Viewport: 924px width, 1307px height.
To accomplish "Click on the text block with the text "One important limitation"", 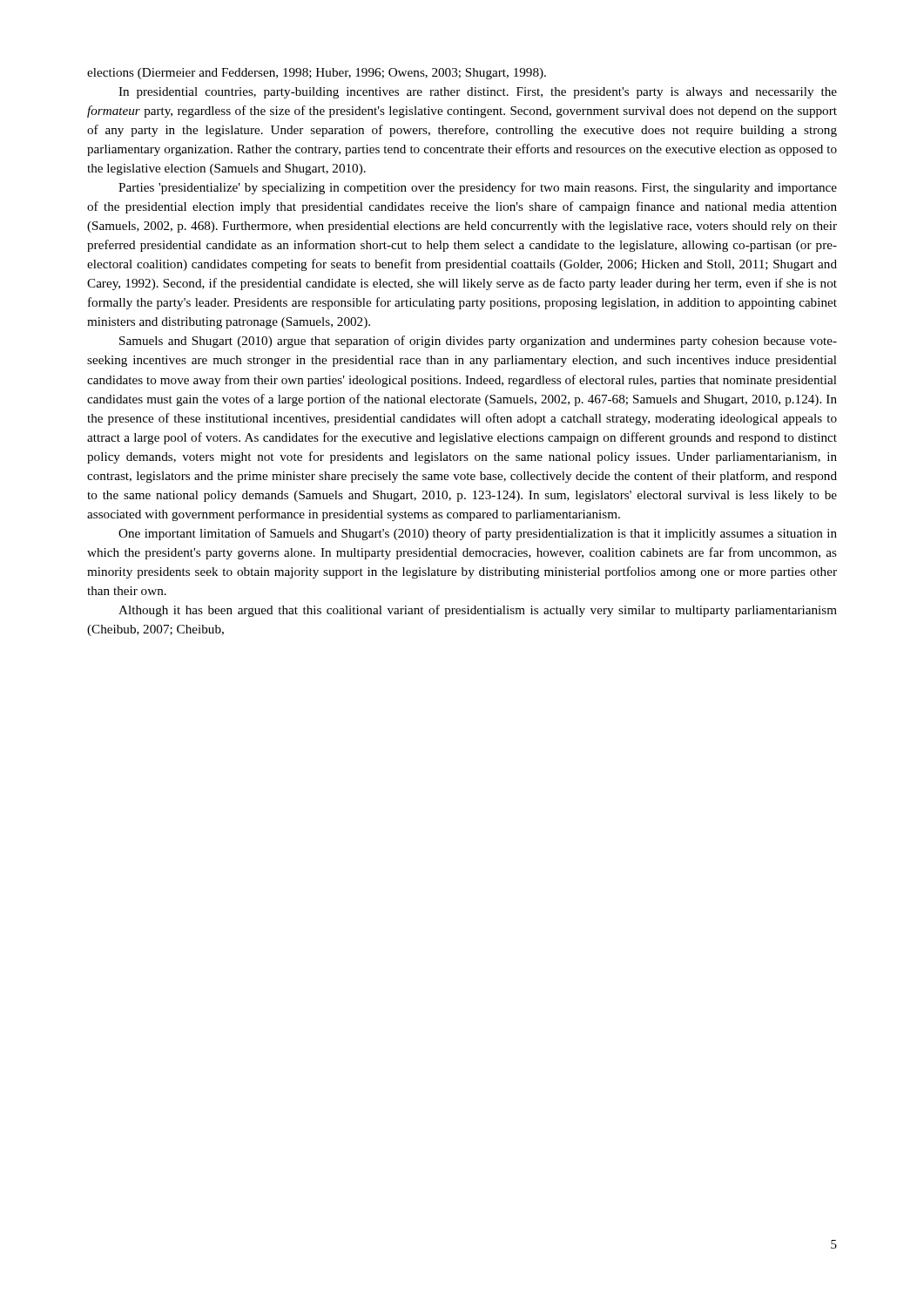I will click(462, 562).
